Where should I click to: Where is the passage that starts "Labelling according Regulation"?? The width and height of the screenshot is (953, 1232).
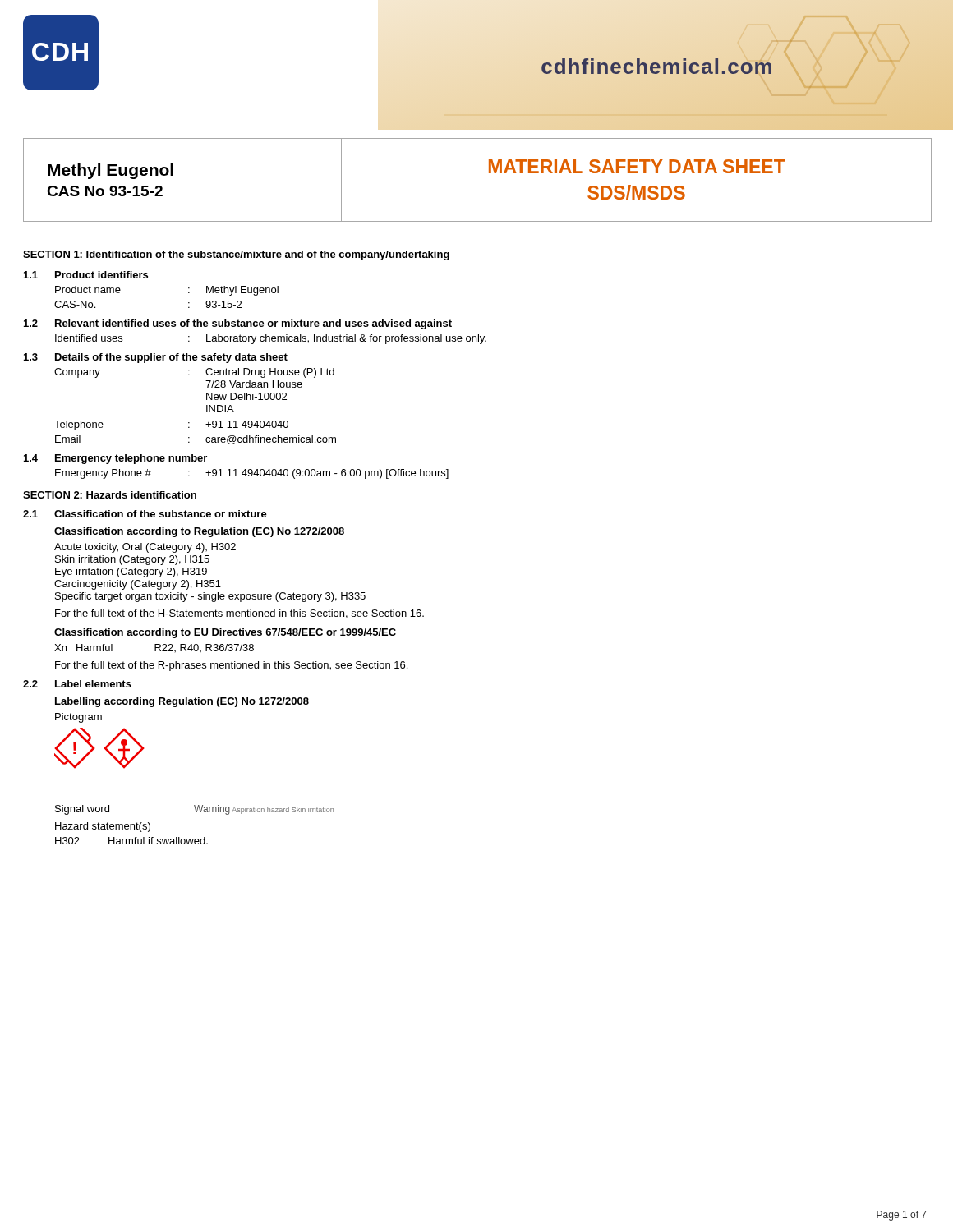(182, 702)
